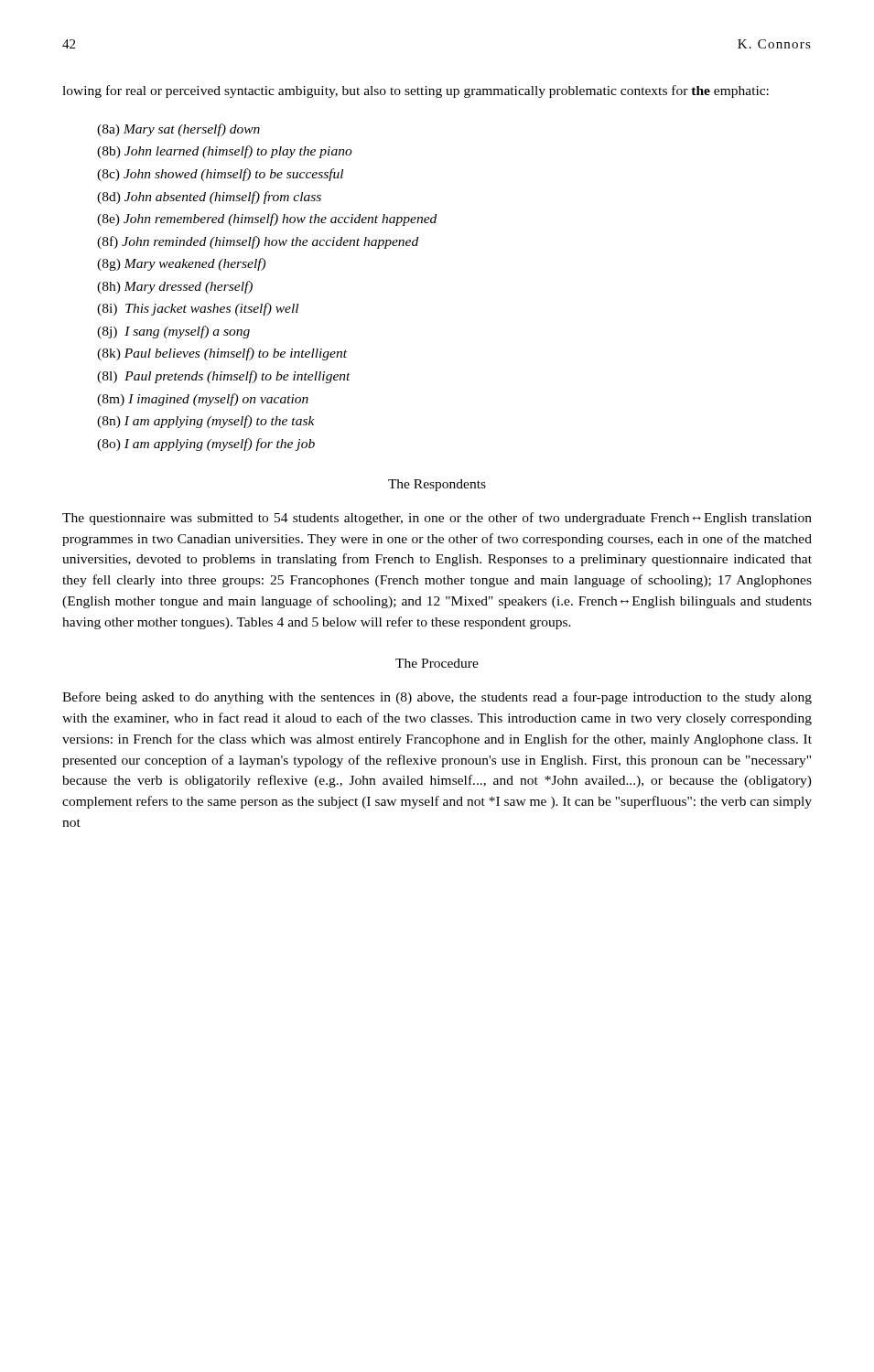Find the region starting "(8d)John absented (himself) from"
Image resolution: width=874 pixels, height=1372 pixels.
click(209, 196)
